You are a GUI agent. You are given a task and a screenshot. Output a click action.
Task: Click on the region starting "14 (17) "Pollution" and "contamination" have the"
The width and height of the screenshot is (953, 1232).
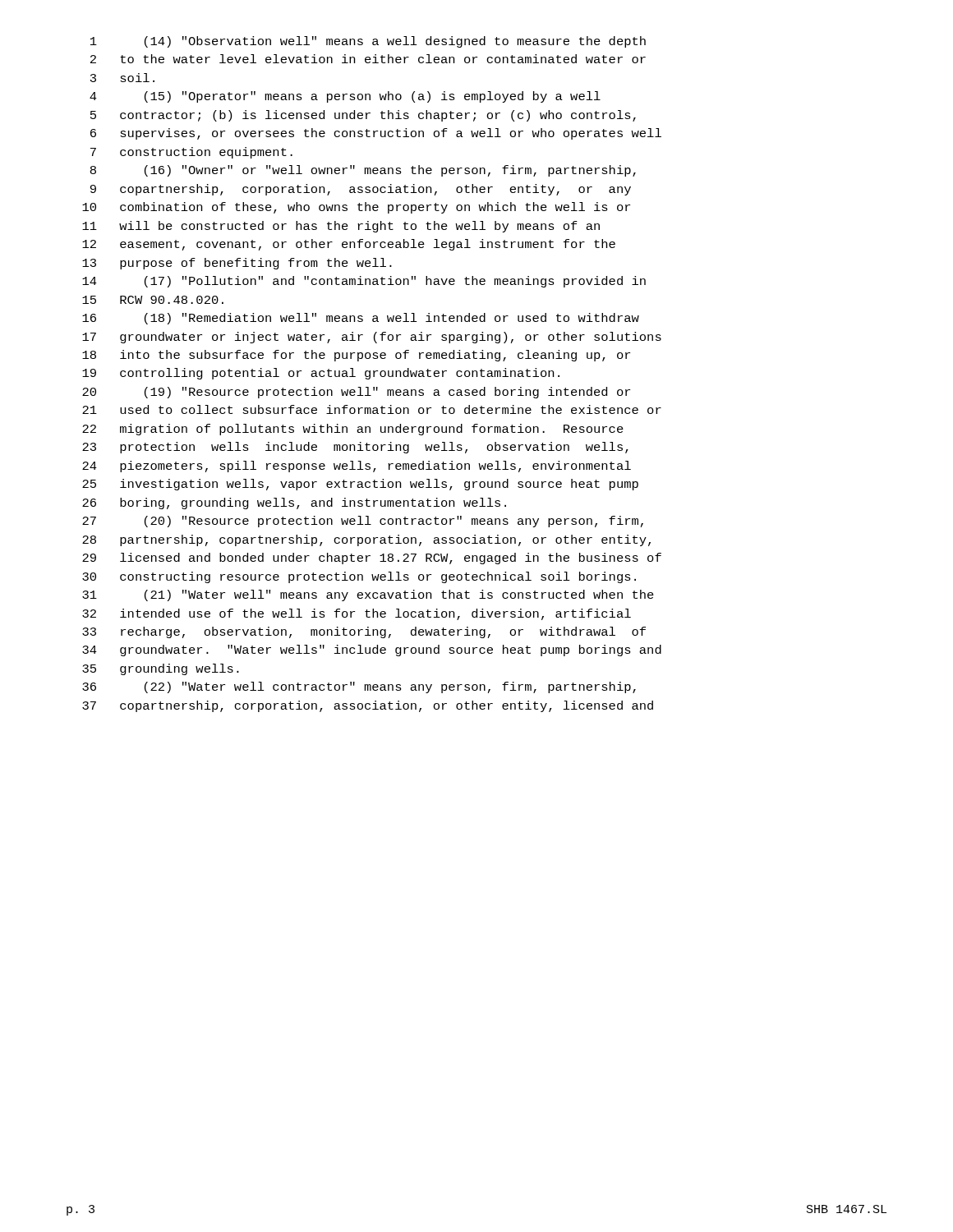pos(476,291)
